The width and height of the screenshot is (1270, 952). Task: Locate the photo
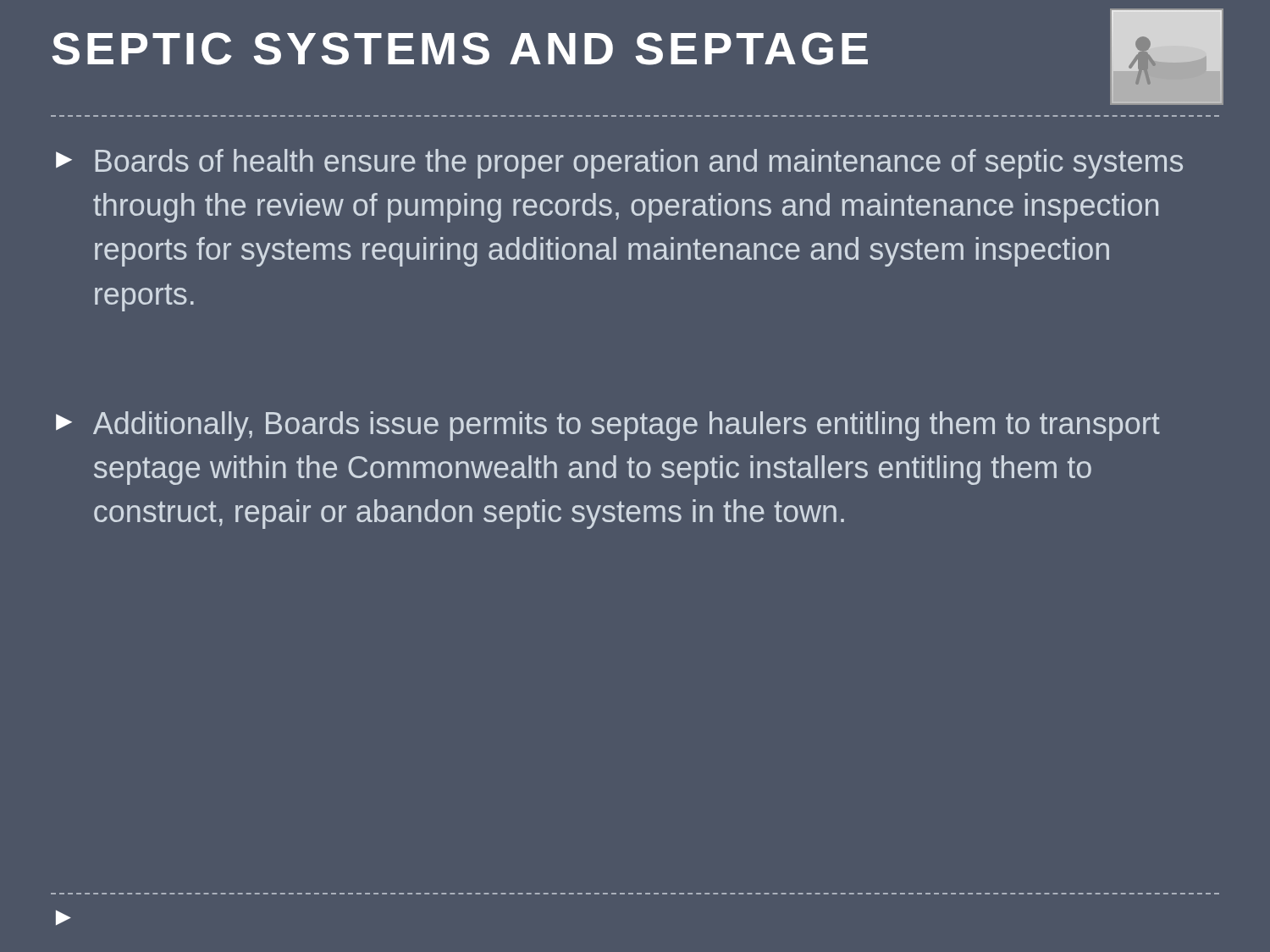coord(1167,57)
